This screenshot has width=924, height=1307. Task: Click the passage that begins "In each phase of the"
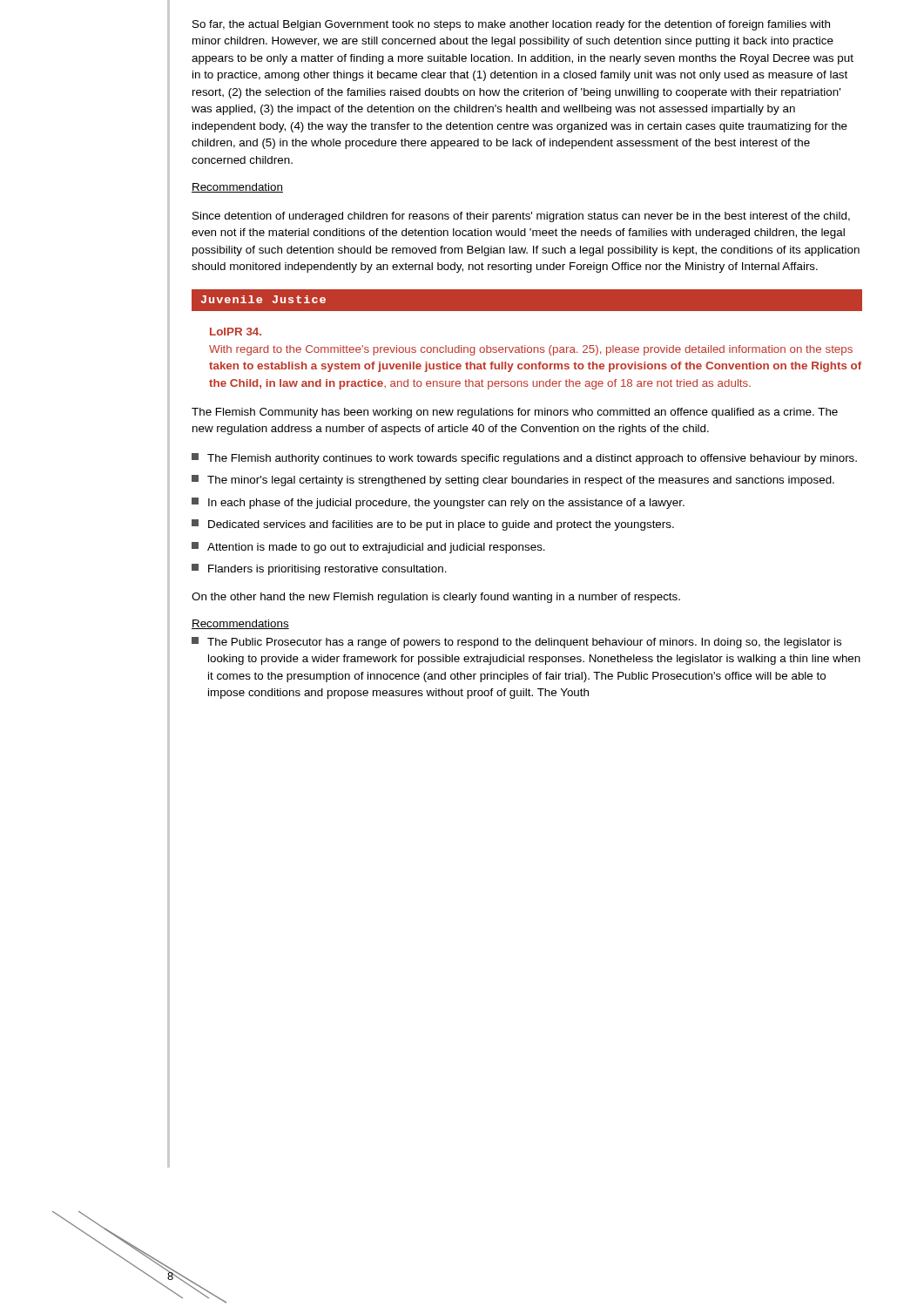click(527, 502)
